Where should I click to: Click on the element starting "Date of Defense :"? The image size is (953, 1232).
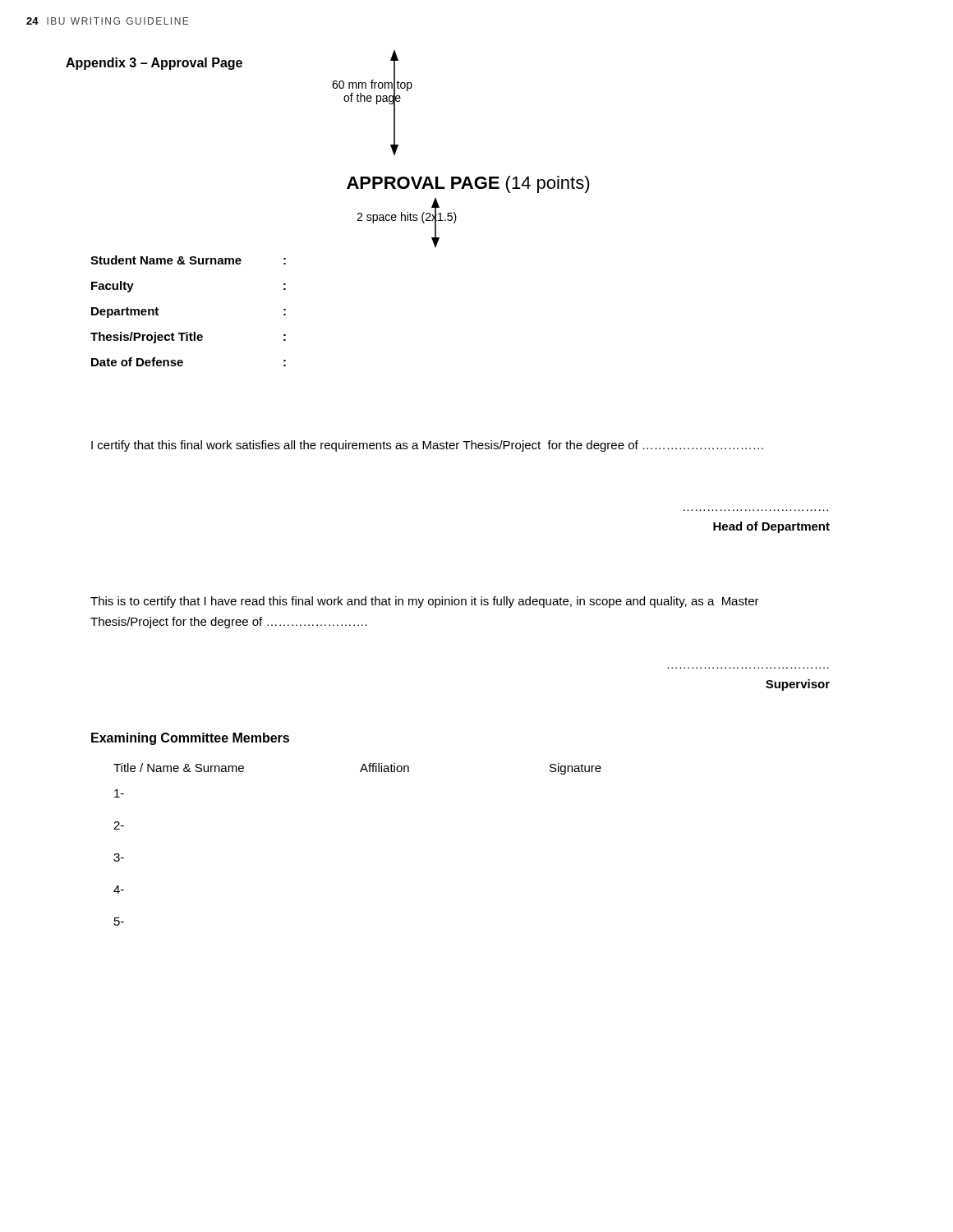pyautogui.click(x=189, y=362)
